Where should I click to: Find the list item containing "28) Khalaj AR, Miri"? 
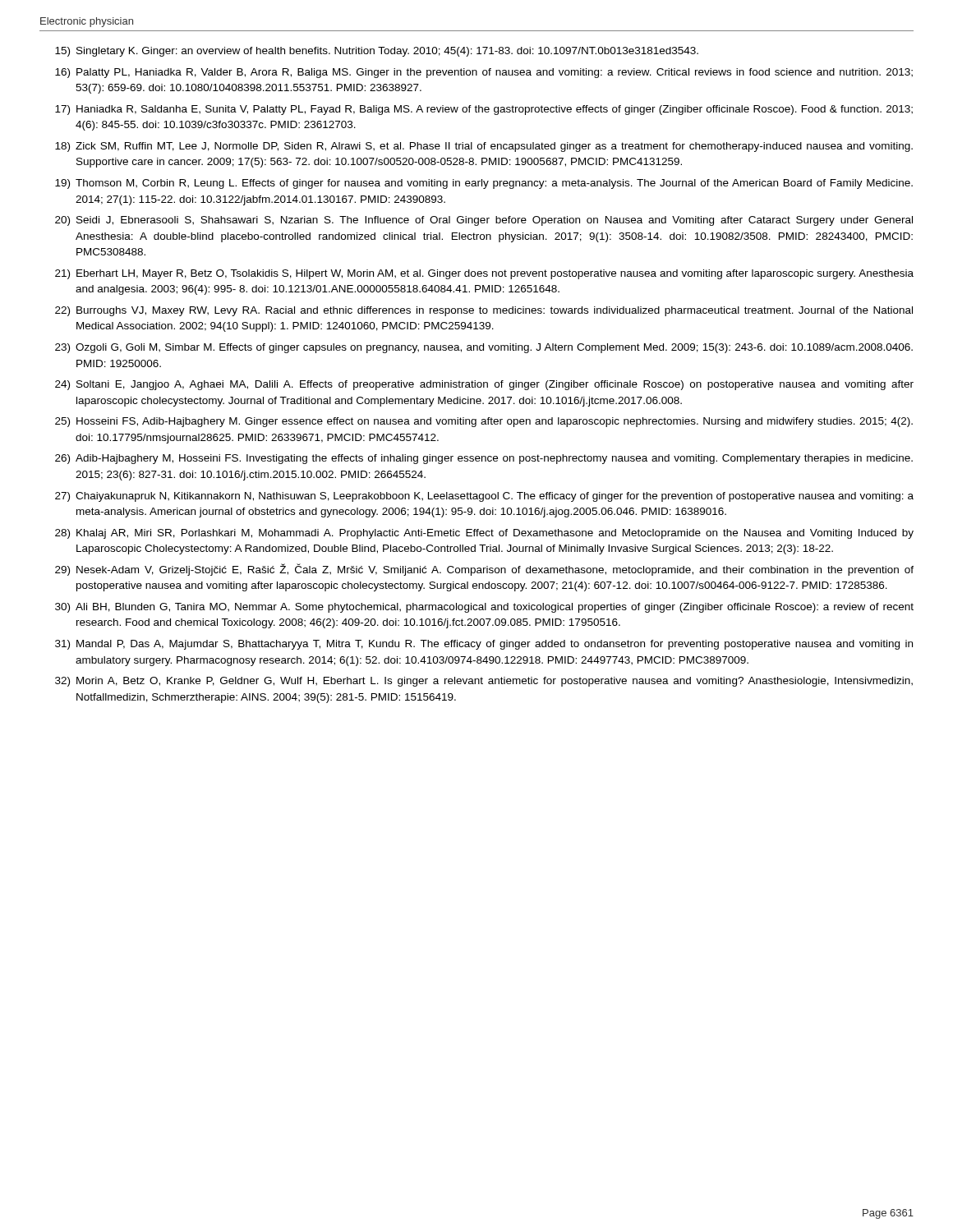click(476, 541)
